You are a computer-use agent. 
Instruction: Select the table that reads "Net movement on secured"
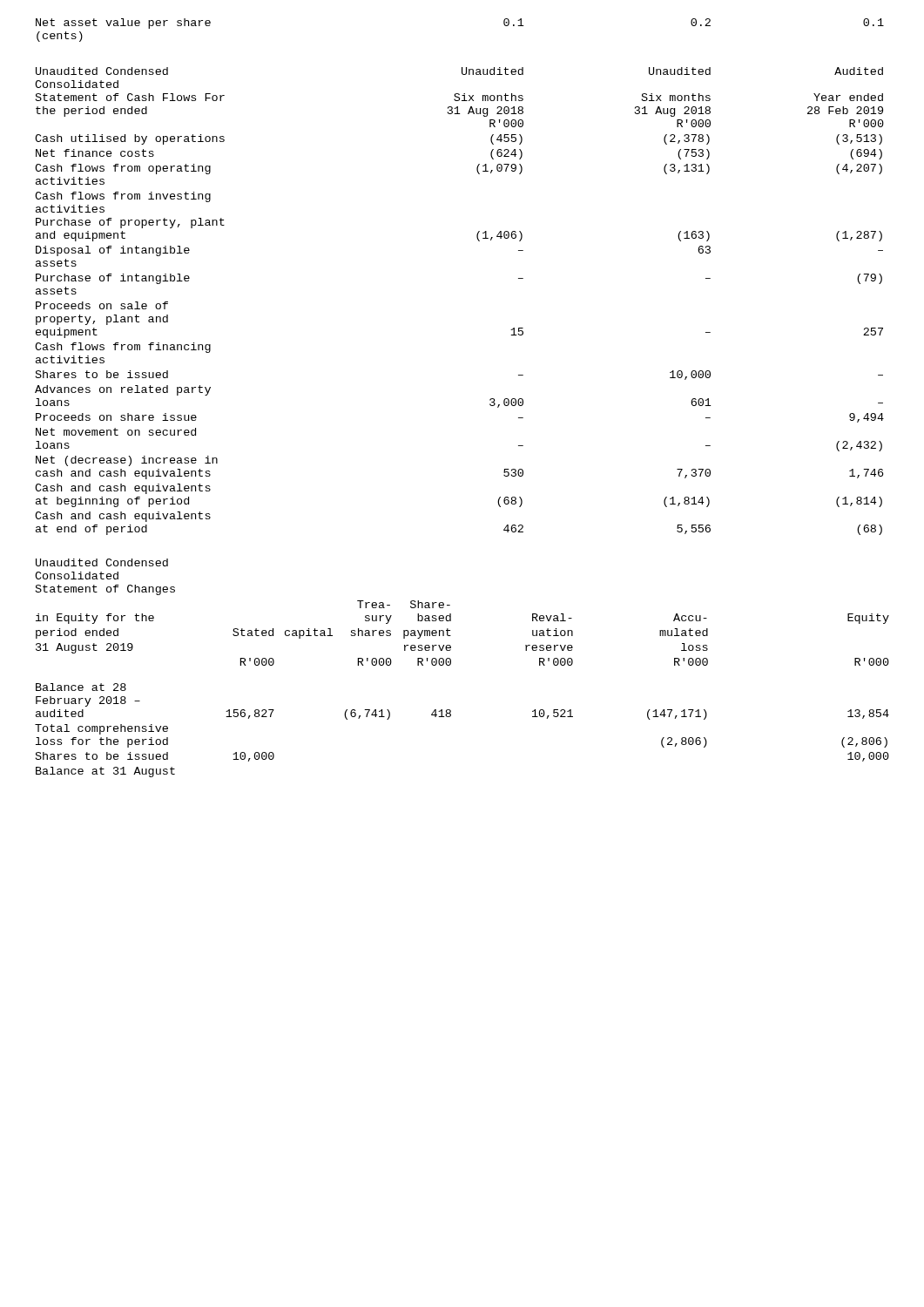pos(462,276)
